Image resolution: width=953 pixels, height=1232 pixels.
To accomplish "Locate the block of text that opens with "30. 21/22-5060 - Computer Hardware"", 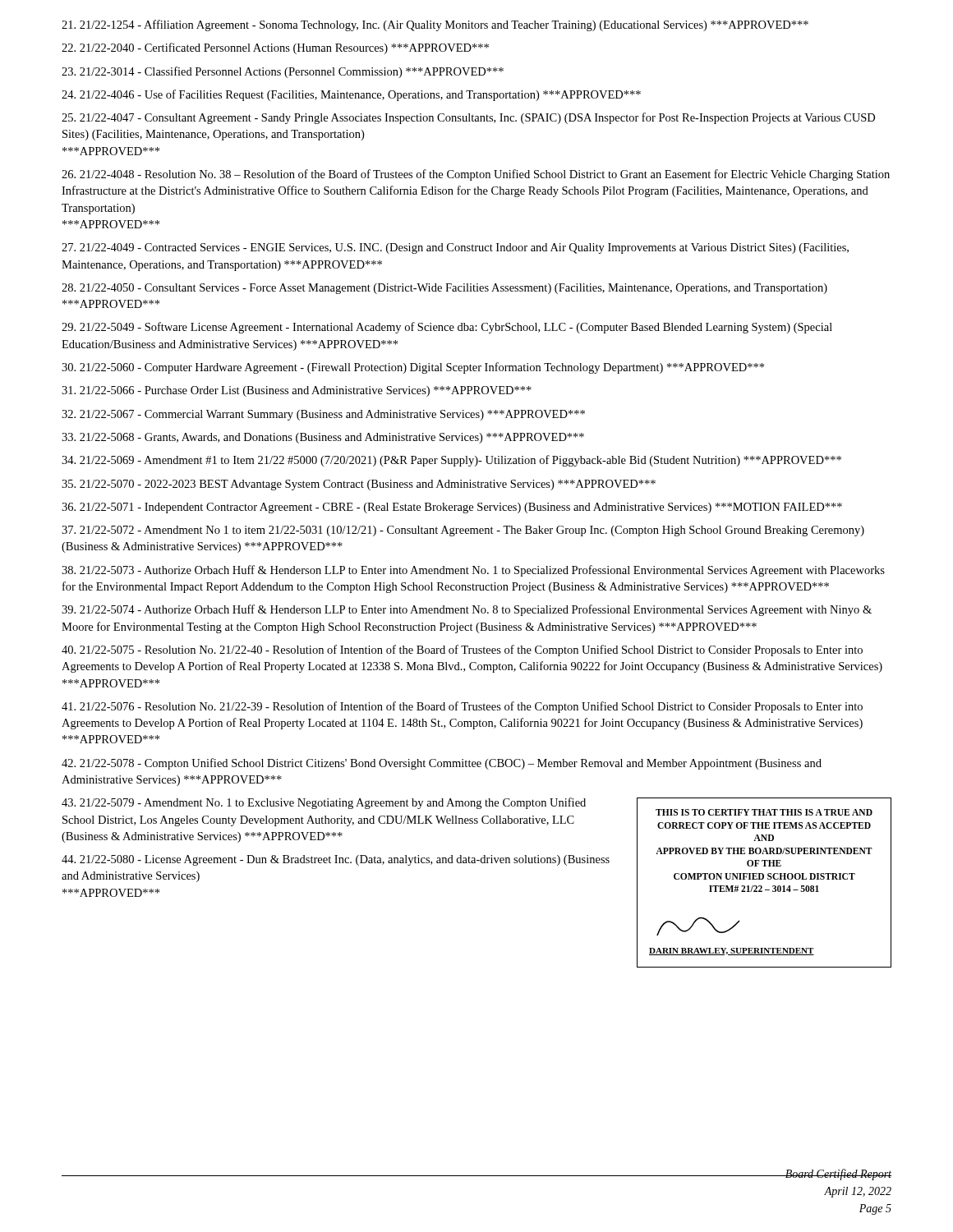I will pyautogui.click(x=413, y=367).
